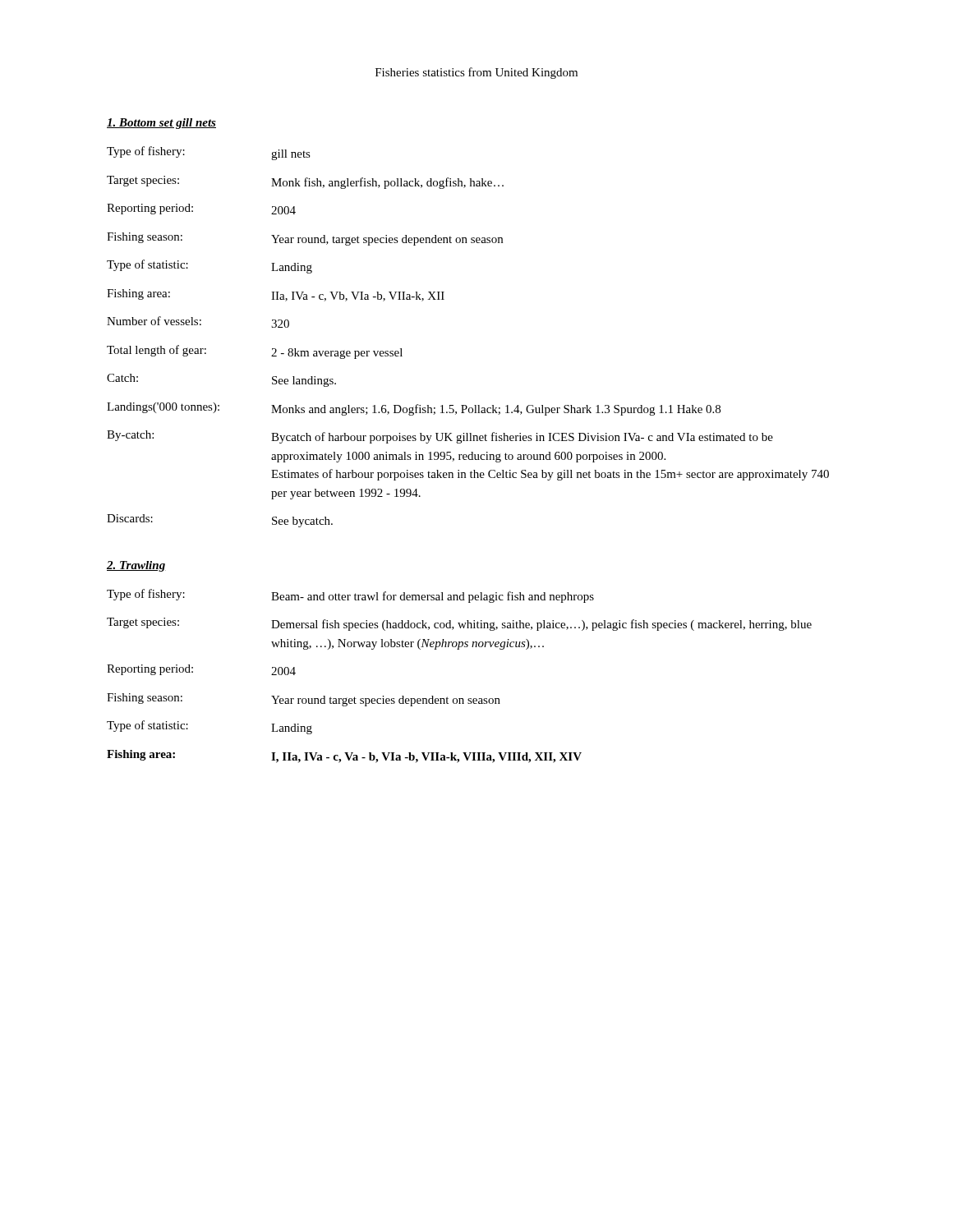Where is the passage that starts "Fishing season: Year round,"?

point(476,239)
